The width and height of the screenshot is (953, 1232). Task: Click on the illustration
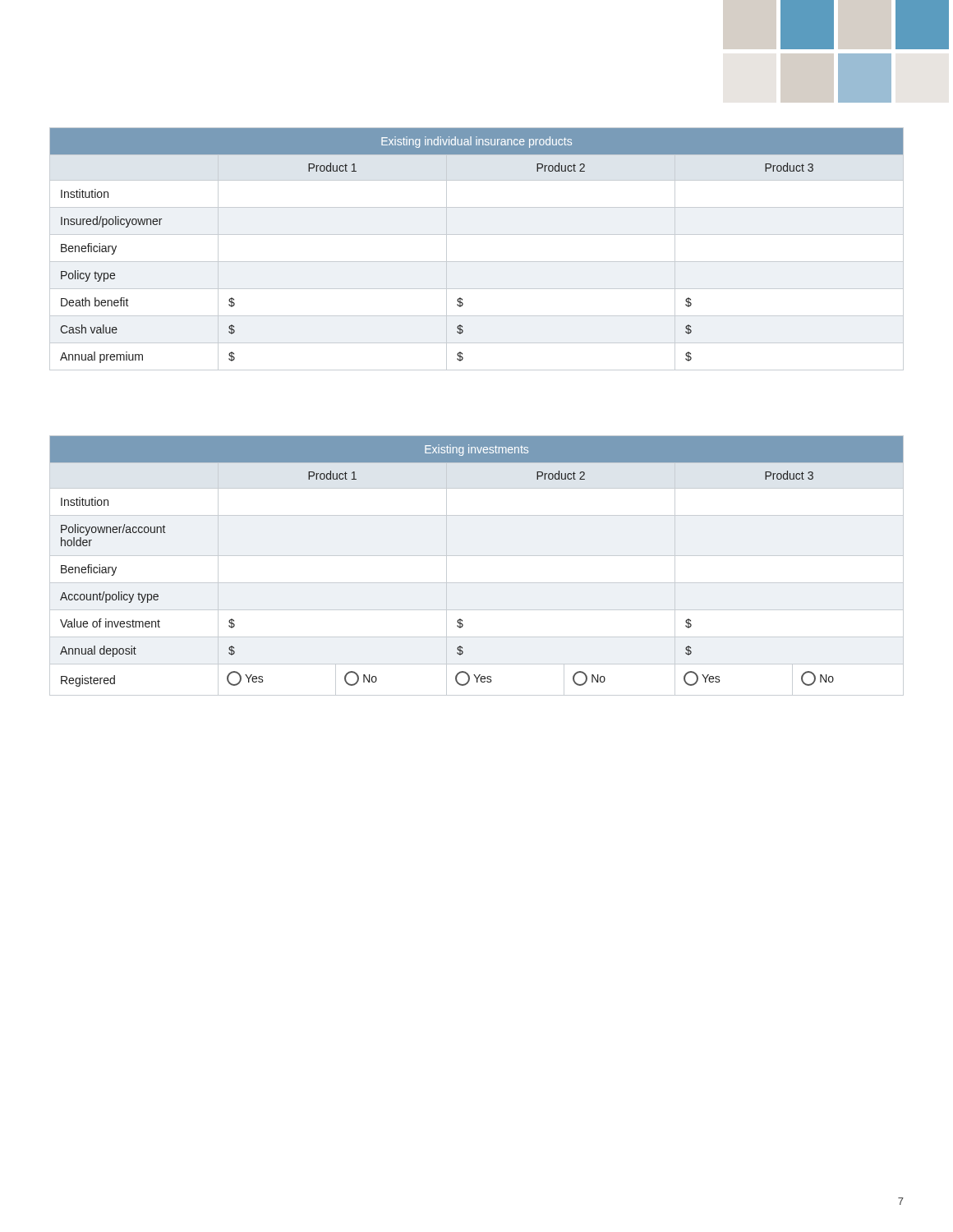pyautogui.click(x=838, y=53)
